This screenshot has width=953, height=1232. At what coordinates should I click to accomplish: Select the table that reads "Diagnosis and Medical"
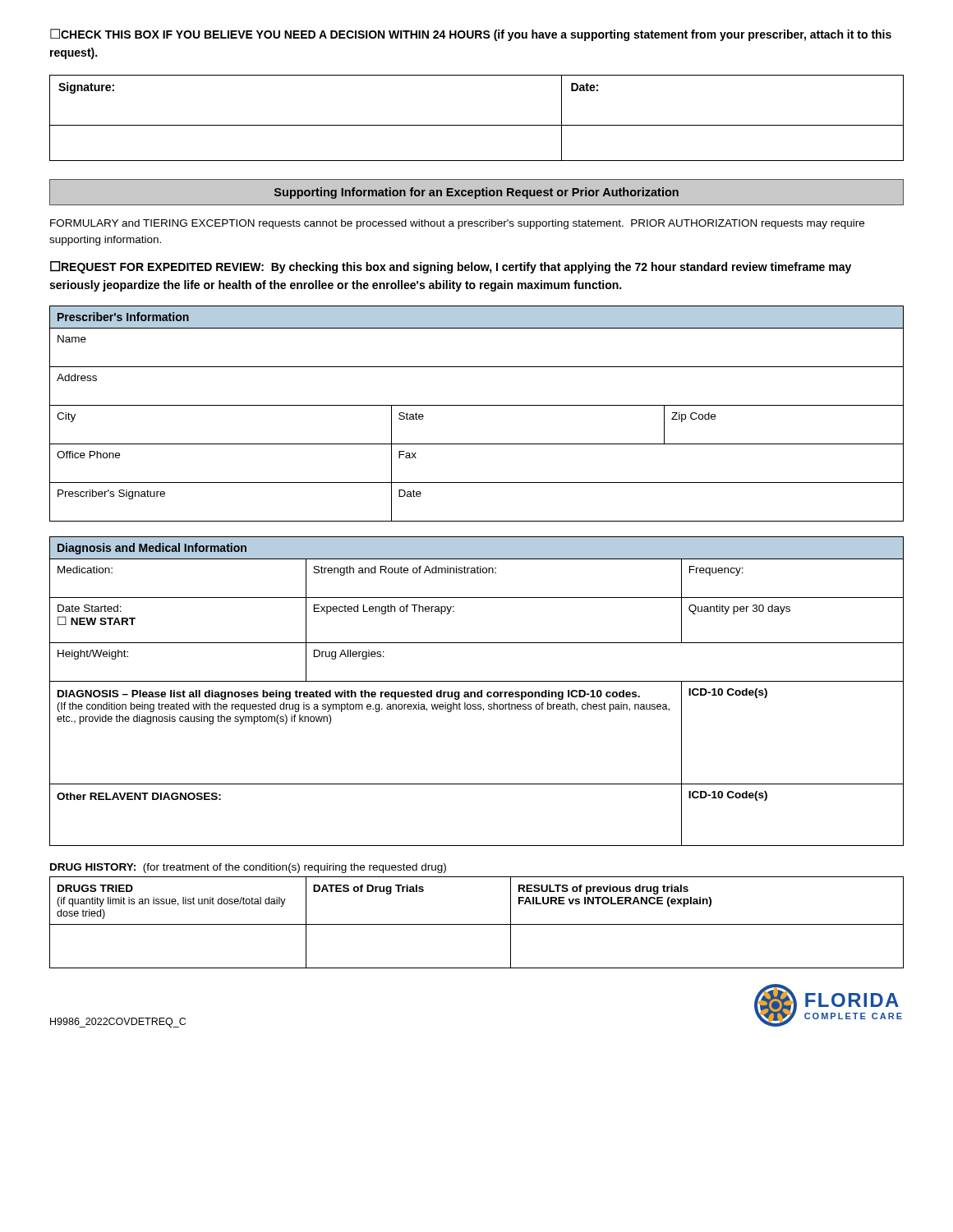click(476, 691)
